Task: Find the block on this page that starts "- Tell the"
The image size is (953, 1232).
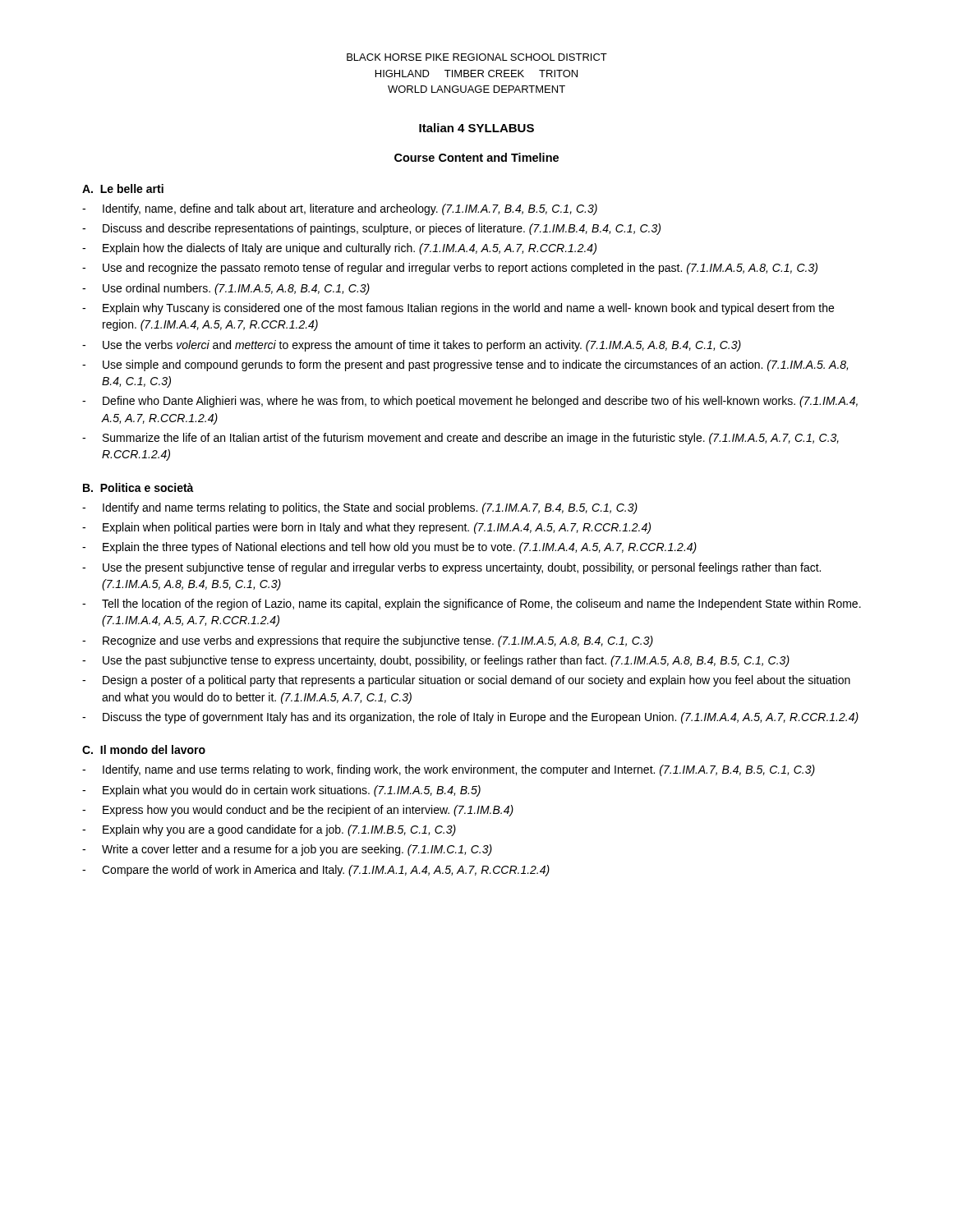Action: coord(476,612)
